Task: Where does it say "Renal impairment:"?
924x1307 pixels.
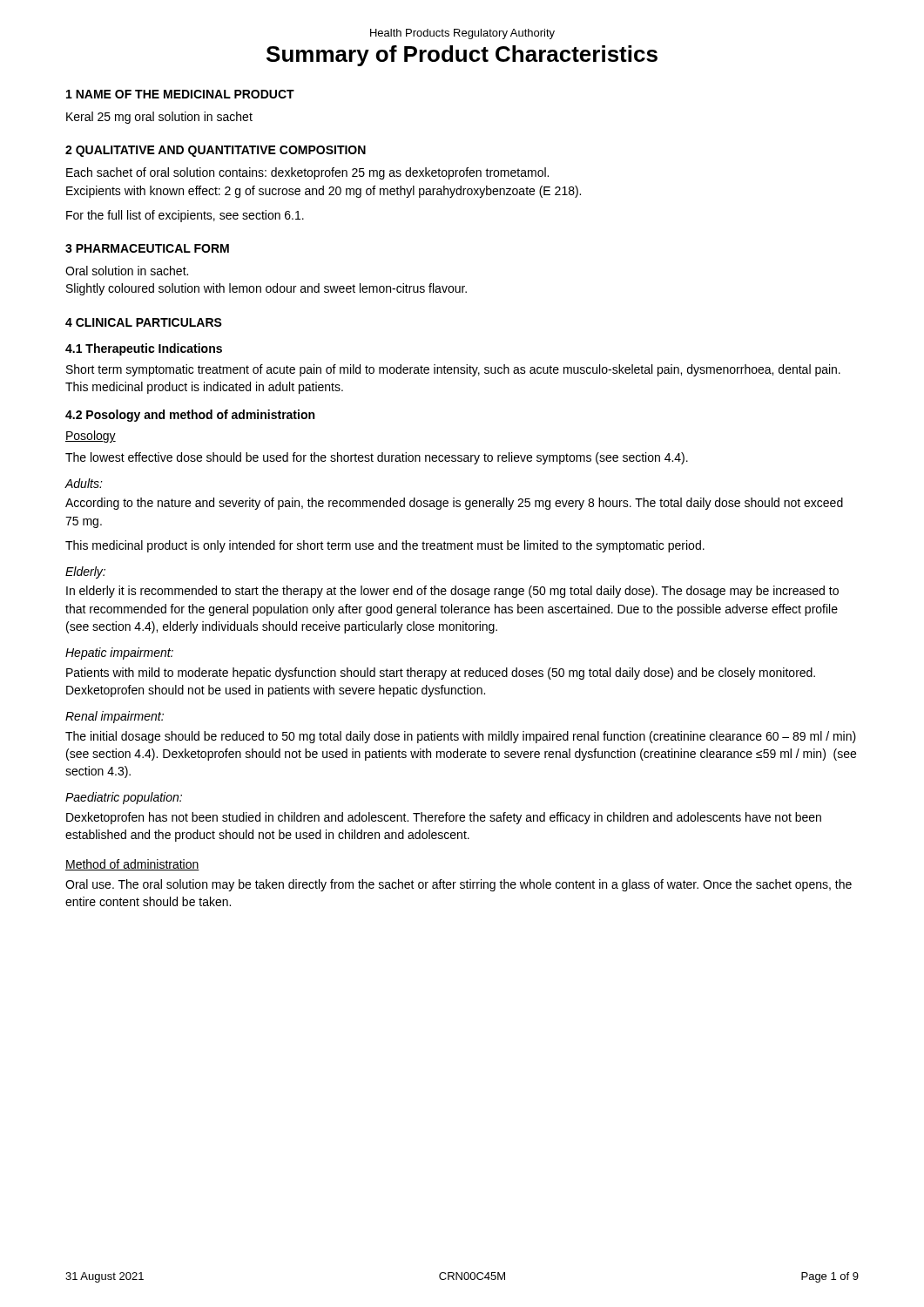Action: (x=115, y=716)
